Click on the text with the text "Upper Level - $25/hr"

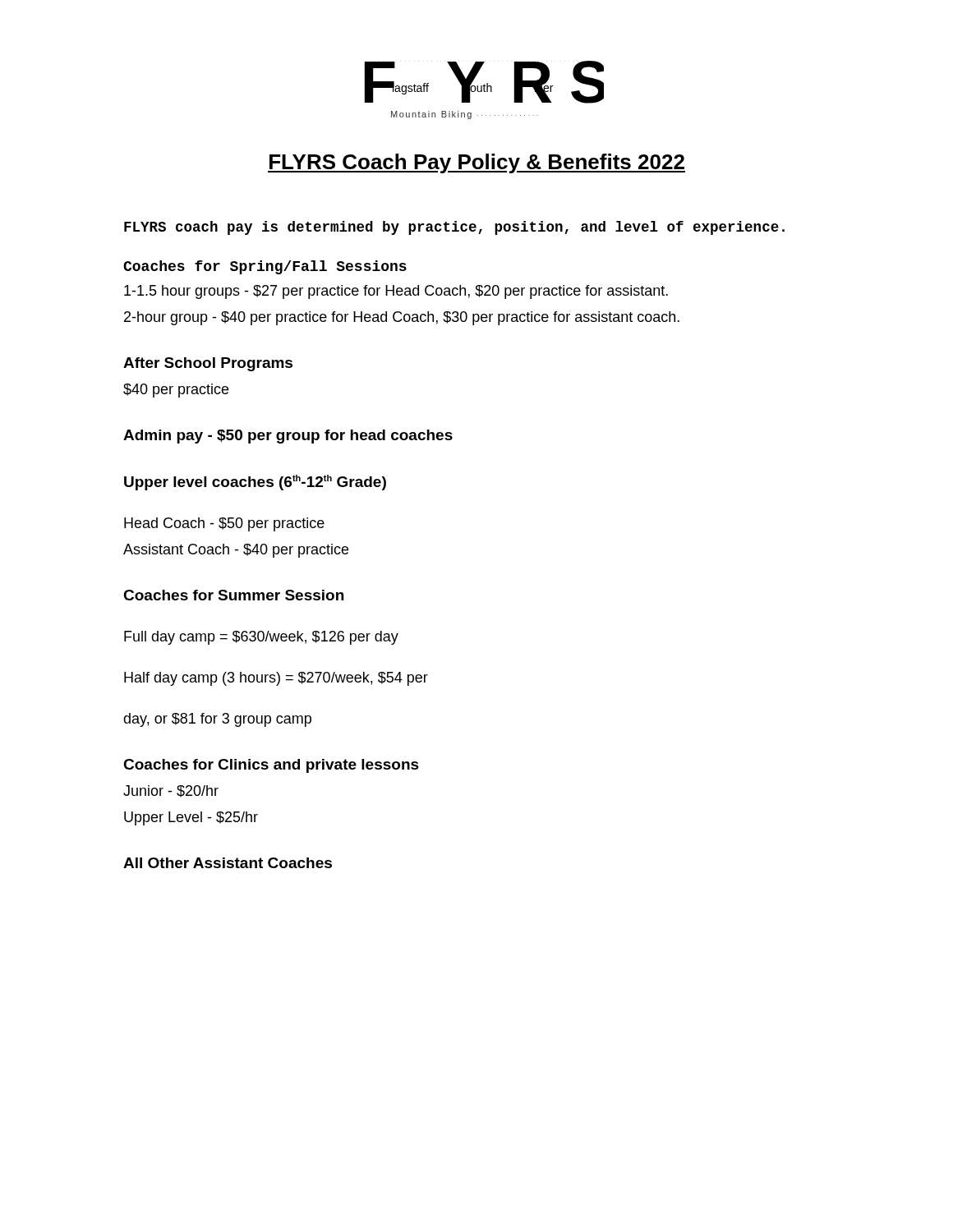[x=191, y=817]
